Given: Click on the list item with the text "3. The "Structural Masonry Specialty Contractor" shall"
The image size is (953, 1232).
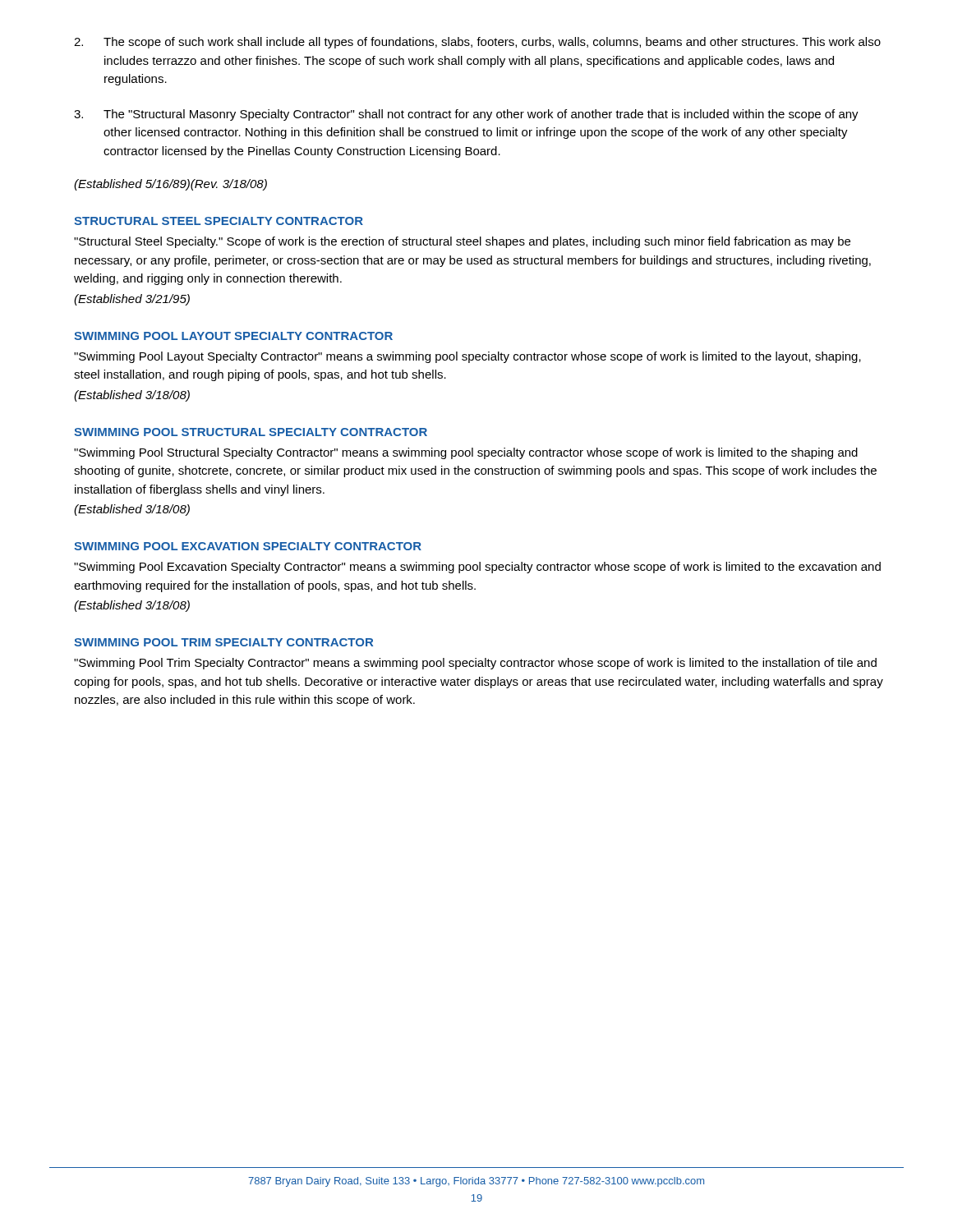Looking at the screenshot, I should coord(481,132).
